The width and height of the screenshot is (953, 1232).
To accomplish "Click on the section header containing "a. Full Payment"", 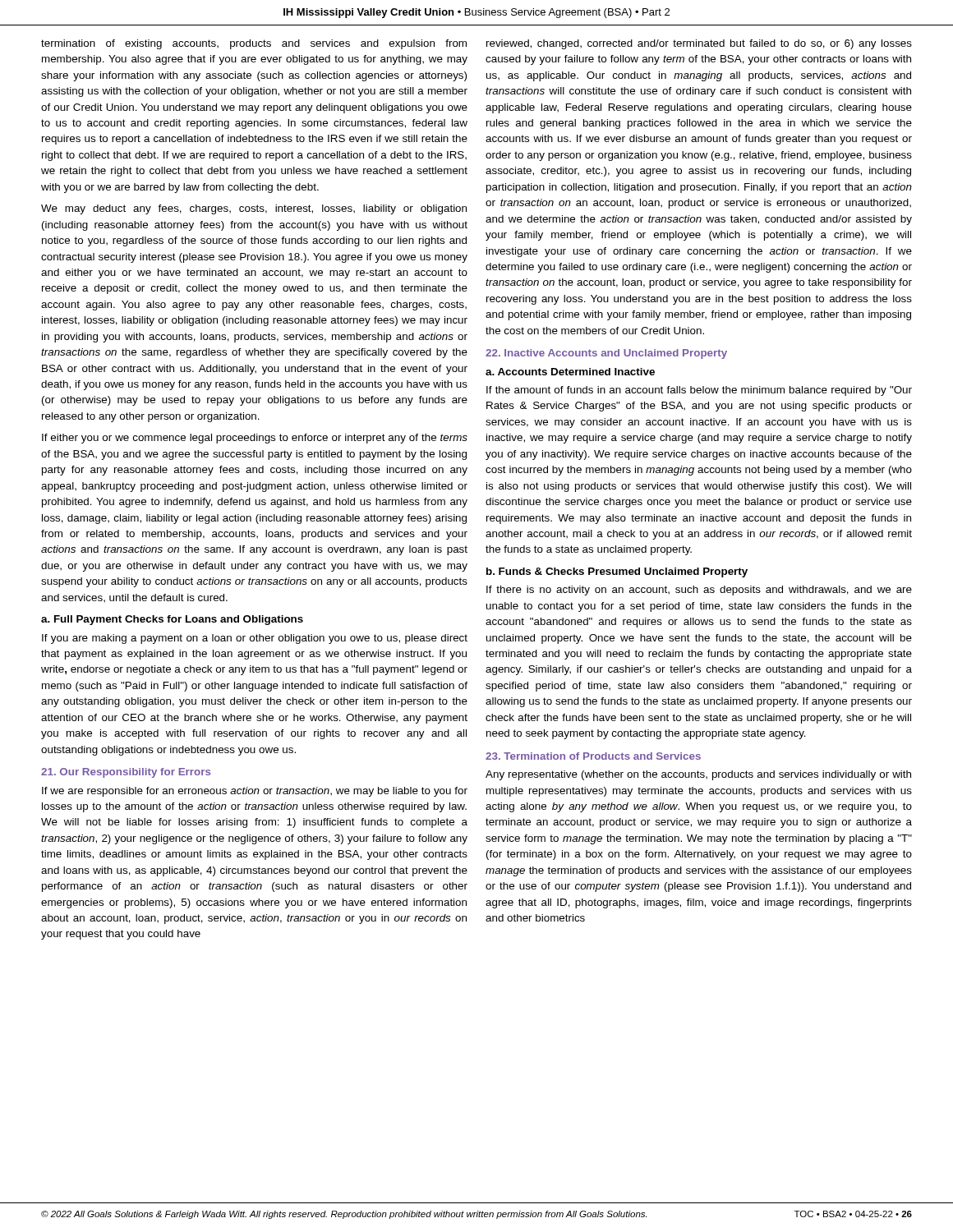I will point(172,619).
